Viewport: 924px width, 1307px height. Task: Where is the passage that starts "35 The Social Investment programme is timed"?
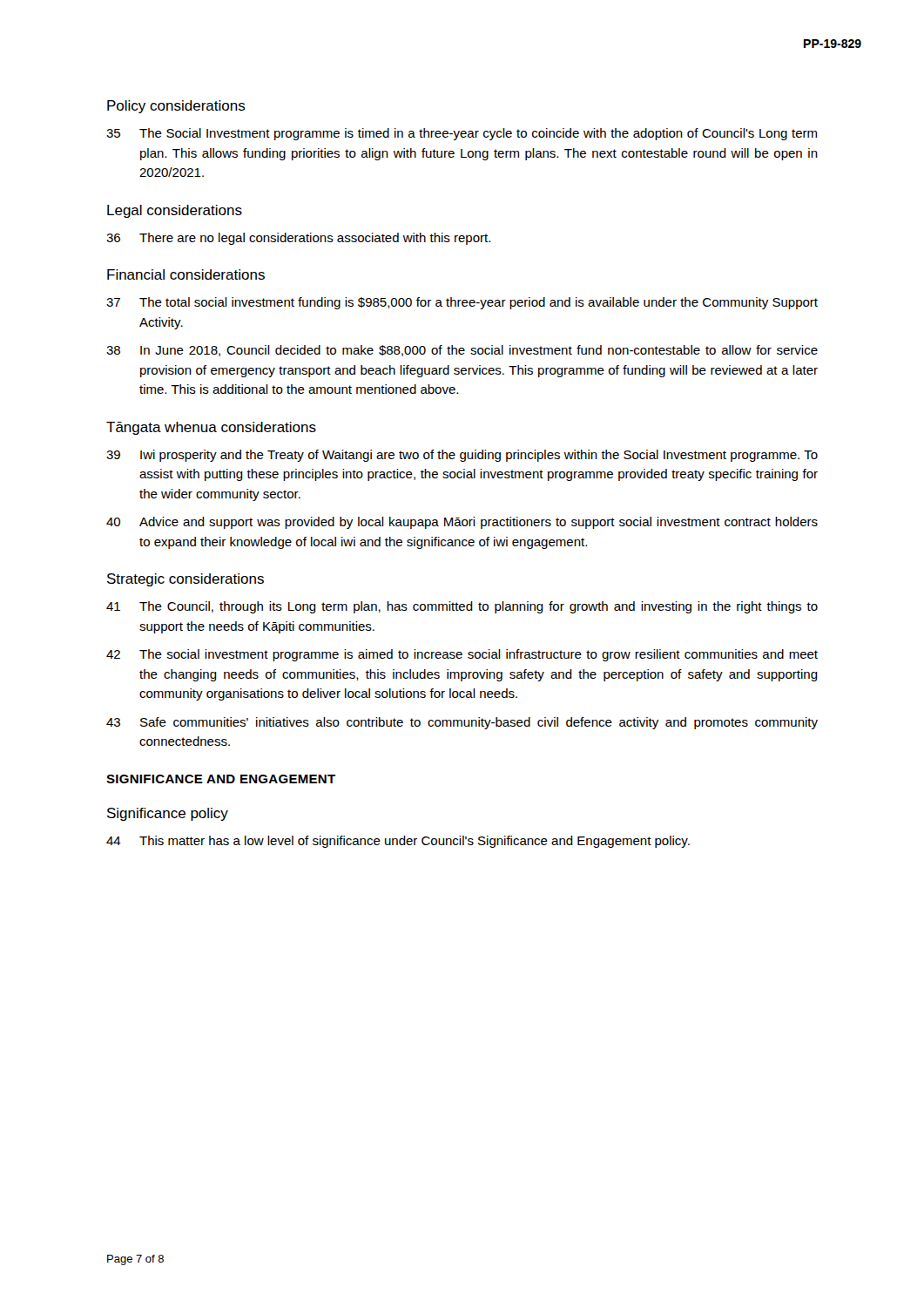coord(462,153)
